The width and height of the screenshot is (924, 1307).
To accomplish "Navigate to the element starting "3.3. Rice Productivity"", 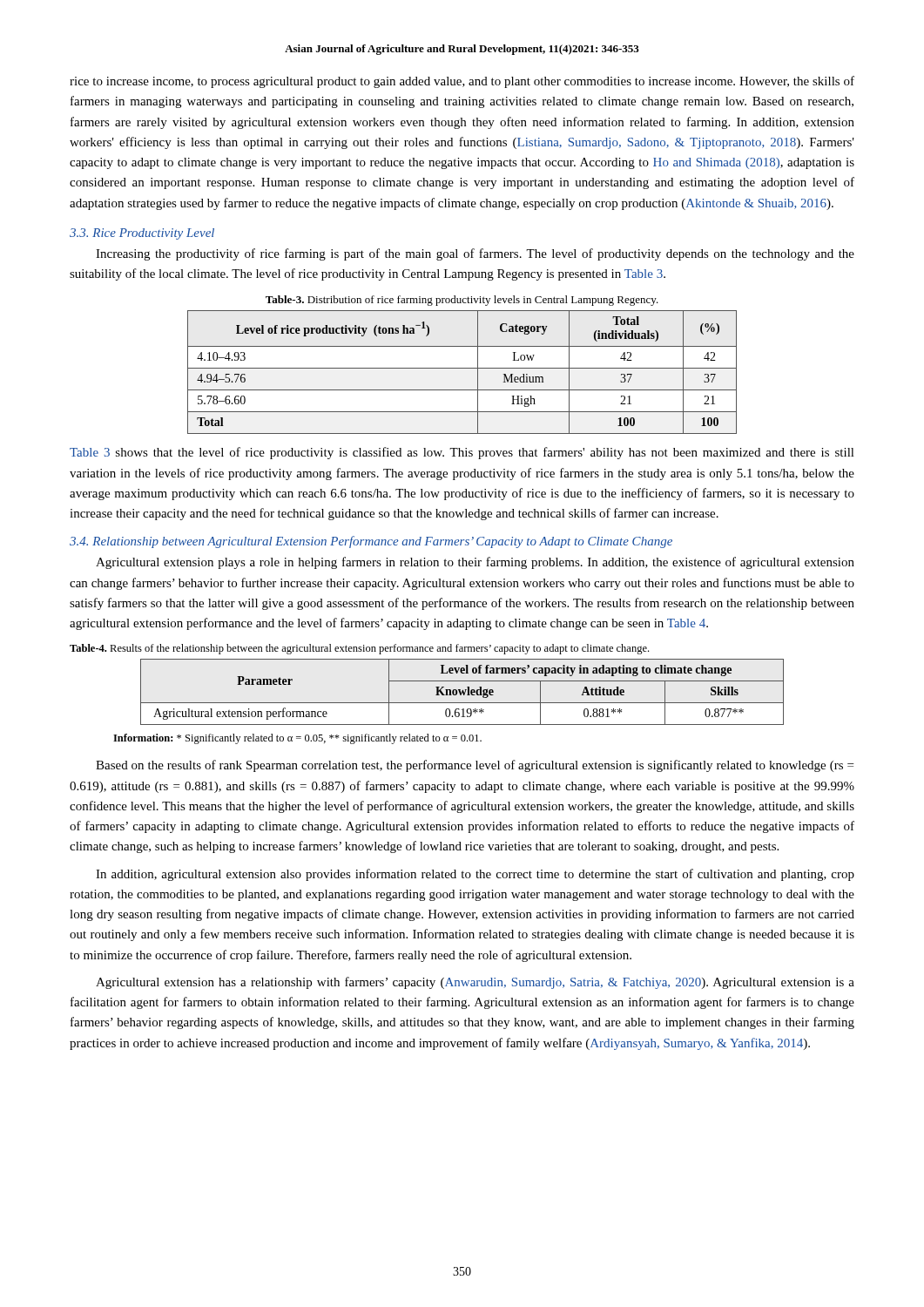I will click(142, 232).
